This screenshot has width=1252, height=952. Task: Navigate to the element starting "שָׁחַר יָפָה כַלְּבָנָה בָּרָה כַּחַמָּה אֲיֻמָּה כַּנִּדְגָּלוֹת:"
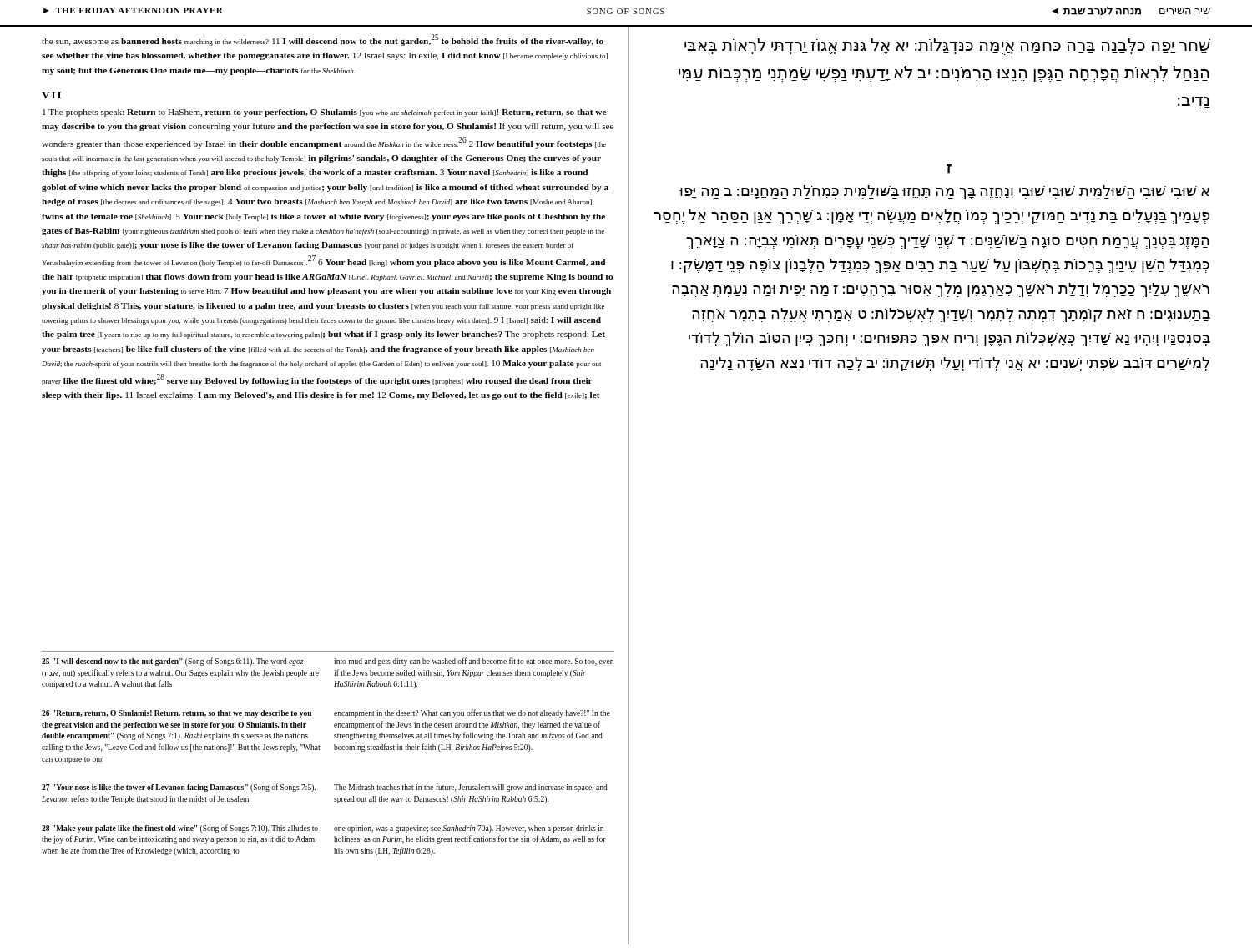[x=944, y=73]
